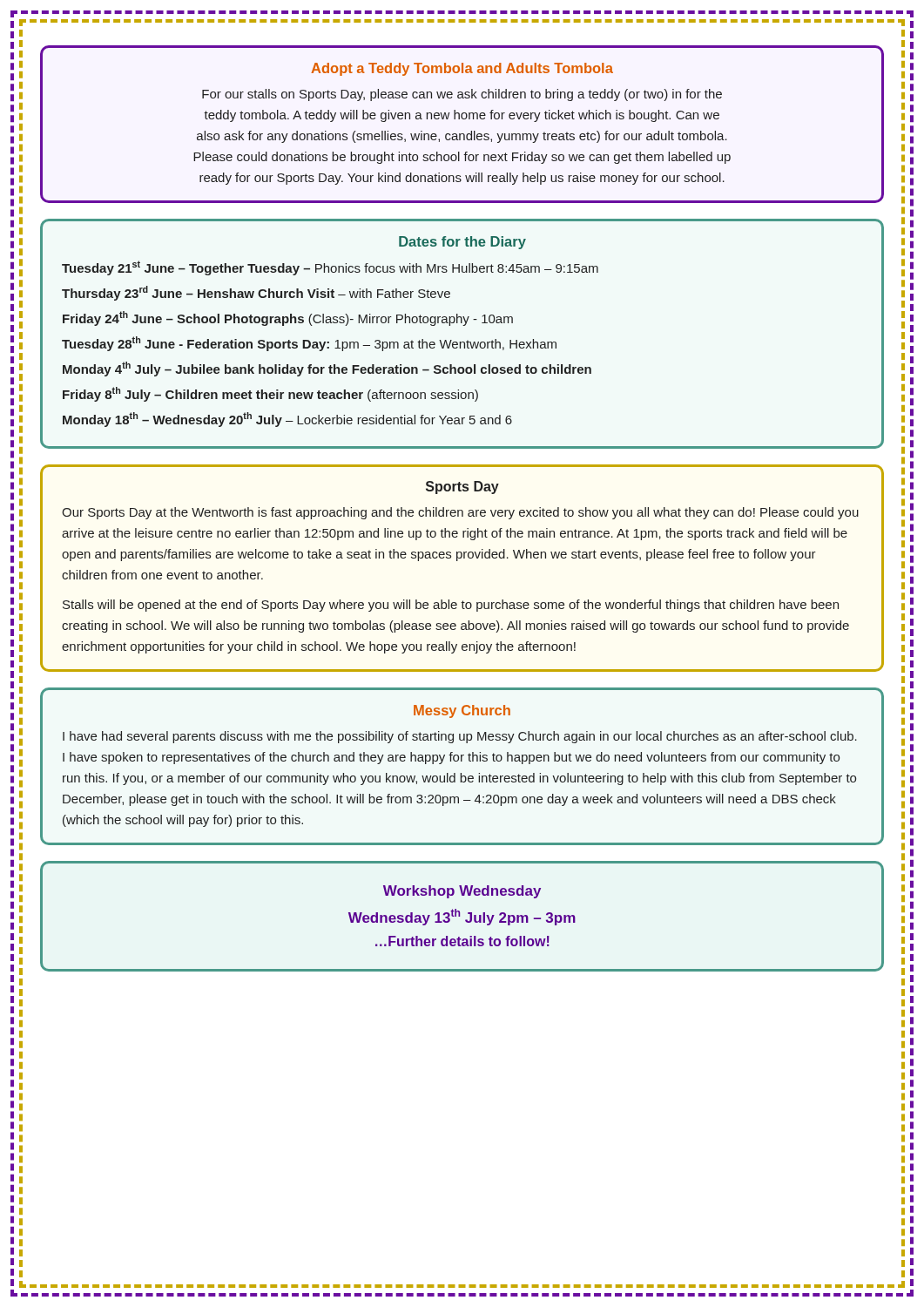Click on the passage starting "Thursday 23rd June –"
Screen dimensions: 1307x924
(x=256, y=292)
